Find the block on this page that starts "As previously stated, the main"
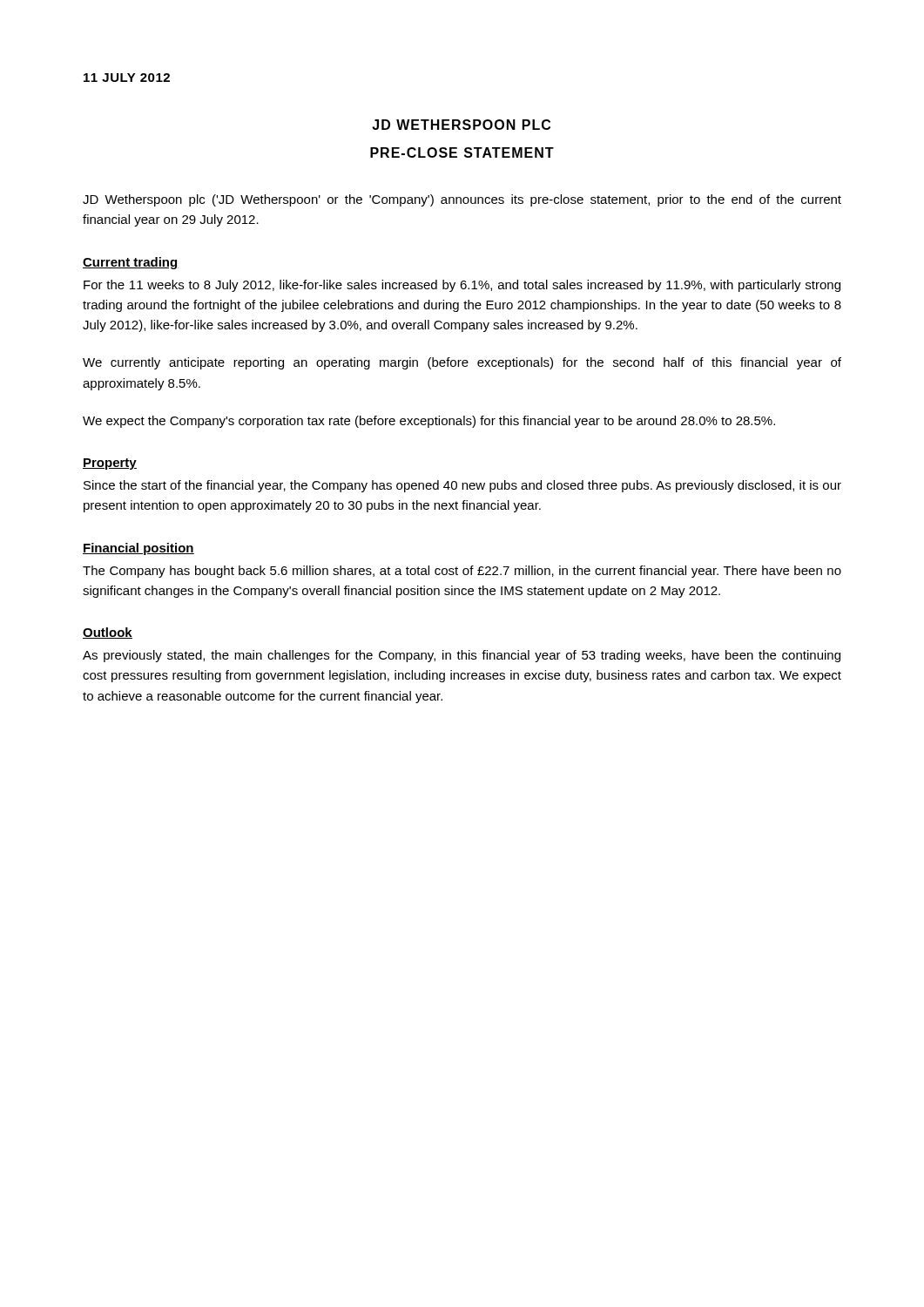924x1307 pixels. coord(462,675)
